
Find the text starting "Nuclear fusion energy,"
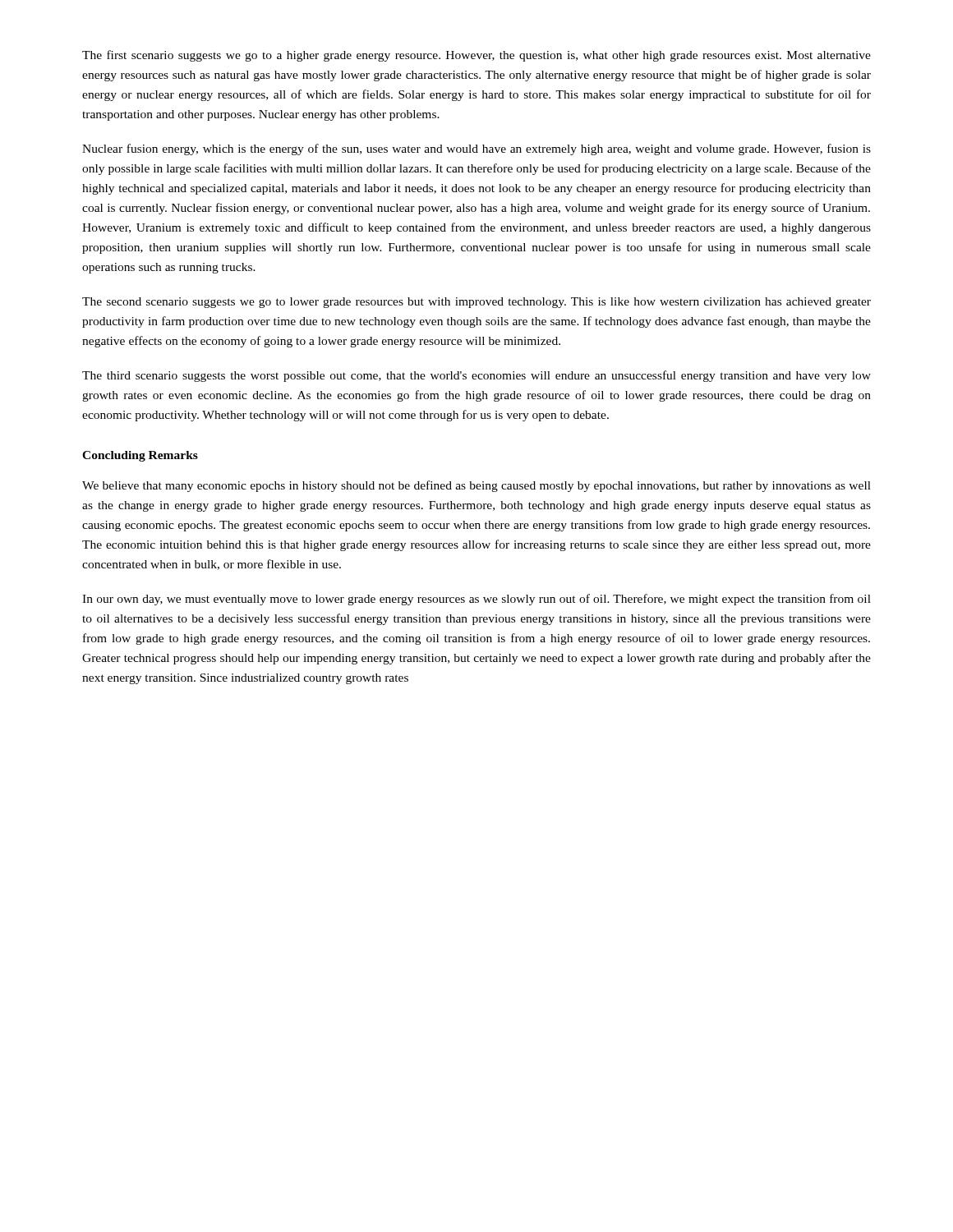tap(476, 207)
